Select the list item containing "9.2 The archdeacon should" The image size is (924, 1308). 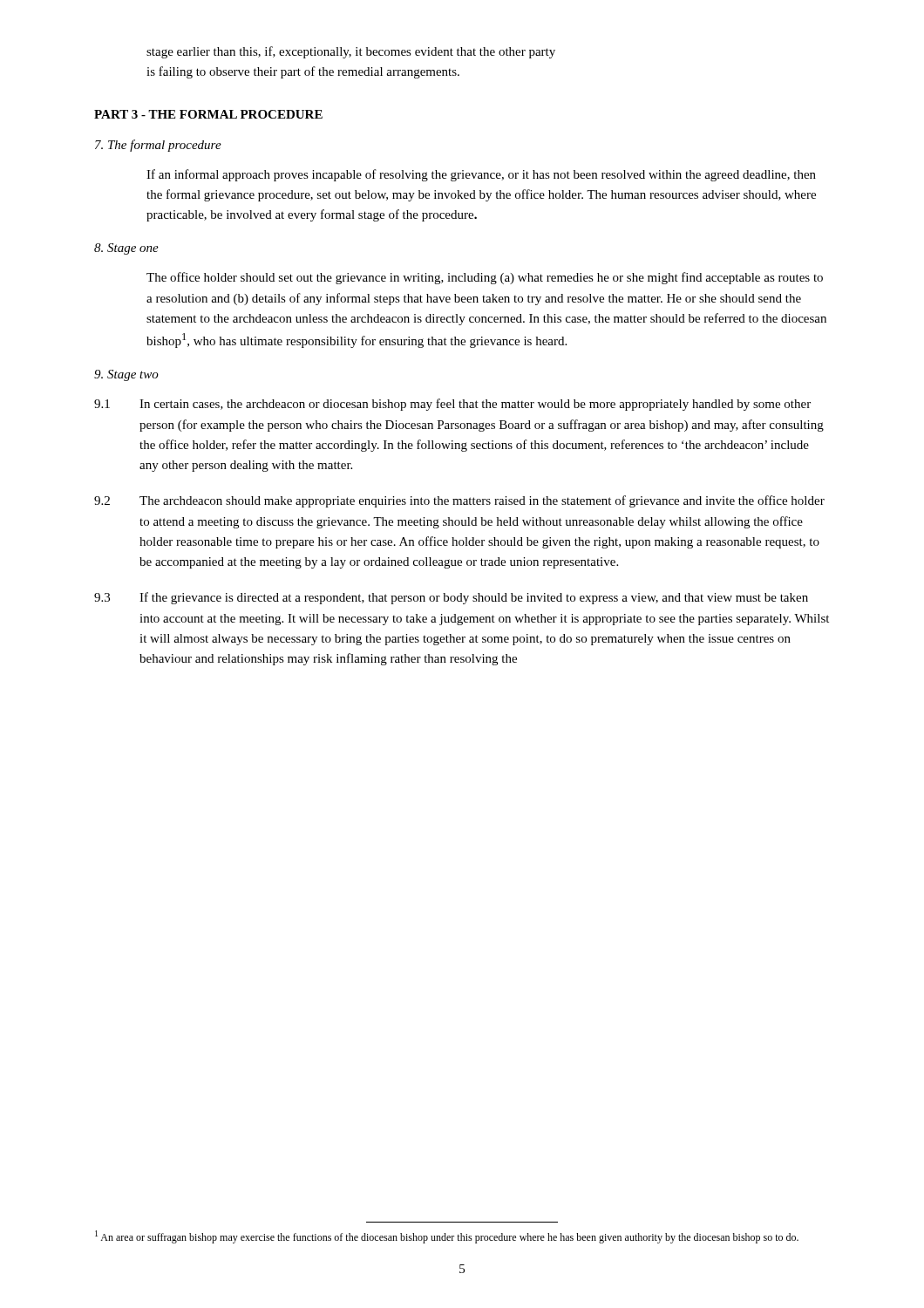coord(462,532)
